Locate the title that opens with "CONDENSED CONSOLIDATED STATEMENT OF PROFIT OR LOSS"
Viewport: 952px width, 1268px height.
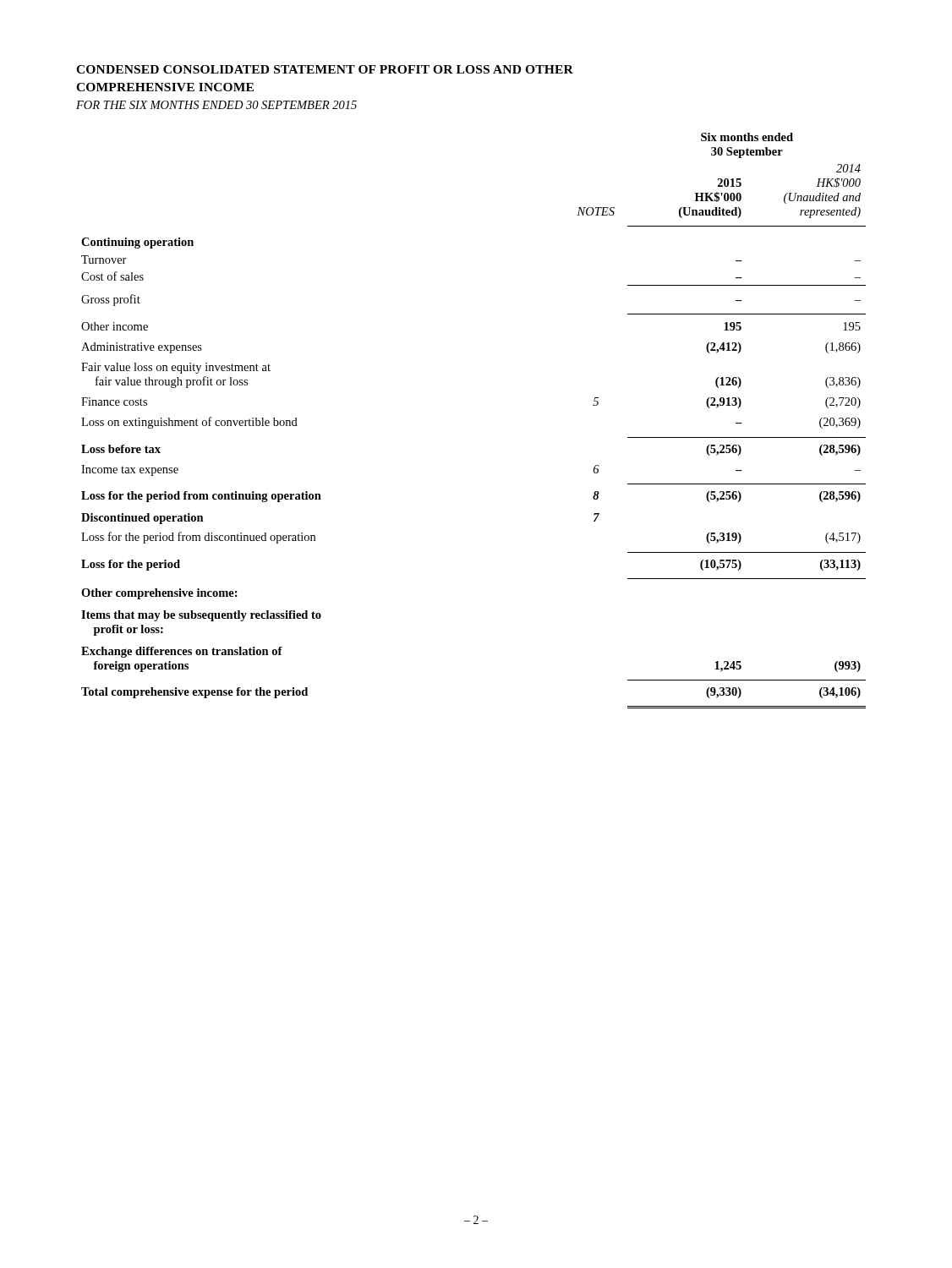(x=325, y=69)
